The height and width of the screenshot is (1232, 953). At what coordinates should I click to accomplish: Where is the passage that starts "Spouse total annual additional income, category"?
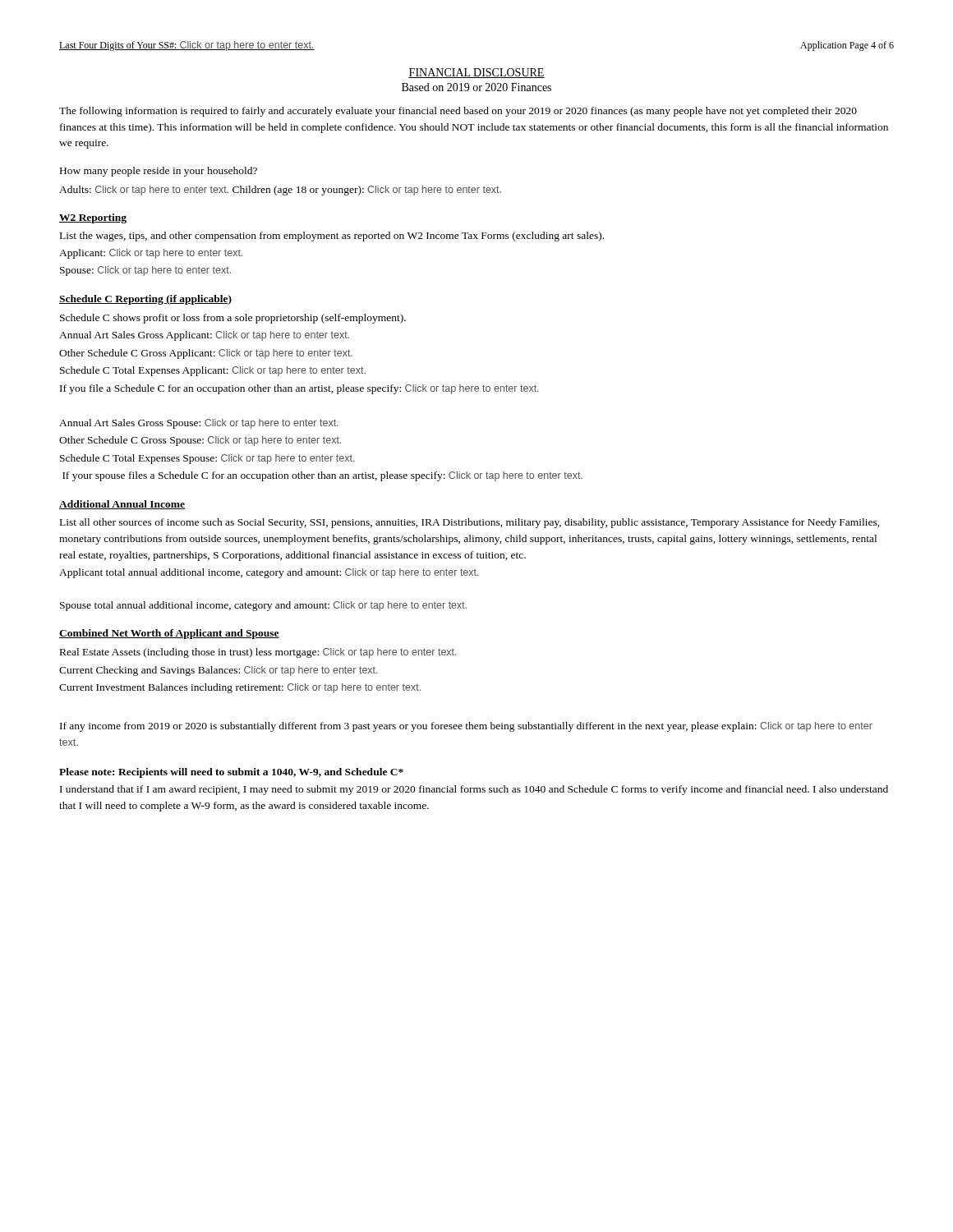pos(263,605)
